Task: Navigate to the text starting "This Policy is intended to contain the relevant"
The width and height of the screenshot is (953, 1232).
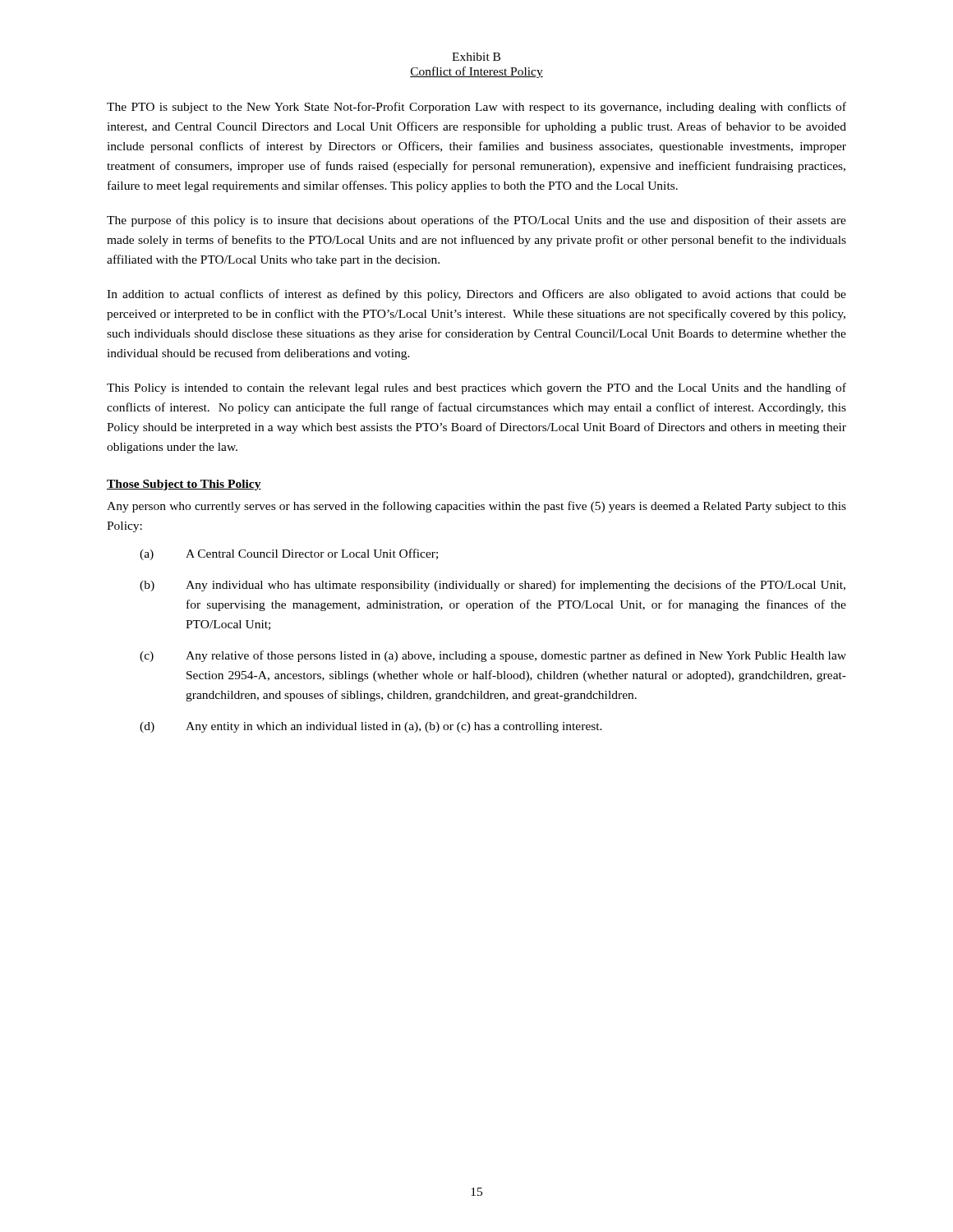Action: (476, 417)
